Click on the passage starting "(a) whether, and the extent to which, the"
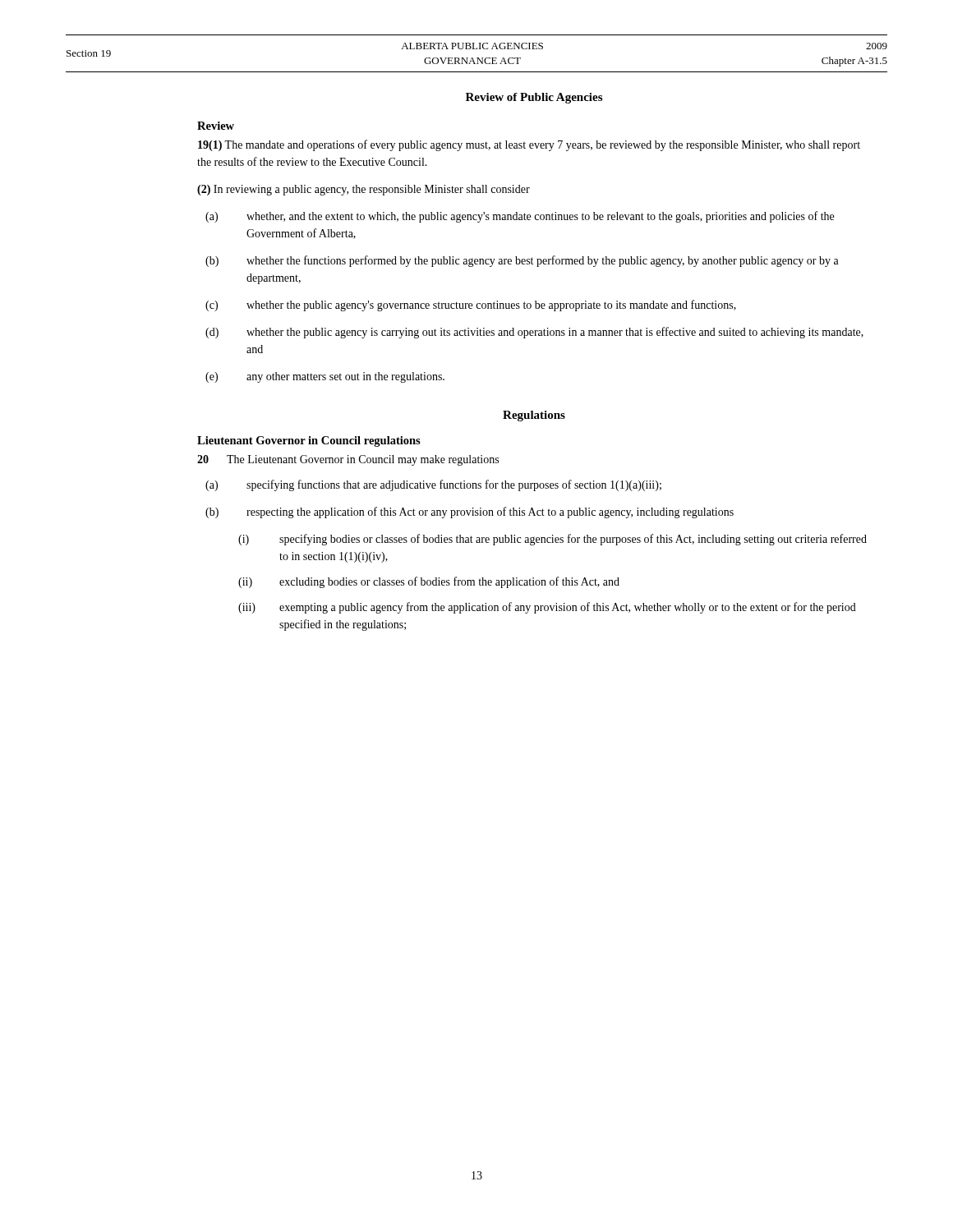This screenshot has height=1232, width=953. (x=534, y=225)
